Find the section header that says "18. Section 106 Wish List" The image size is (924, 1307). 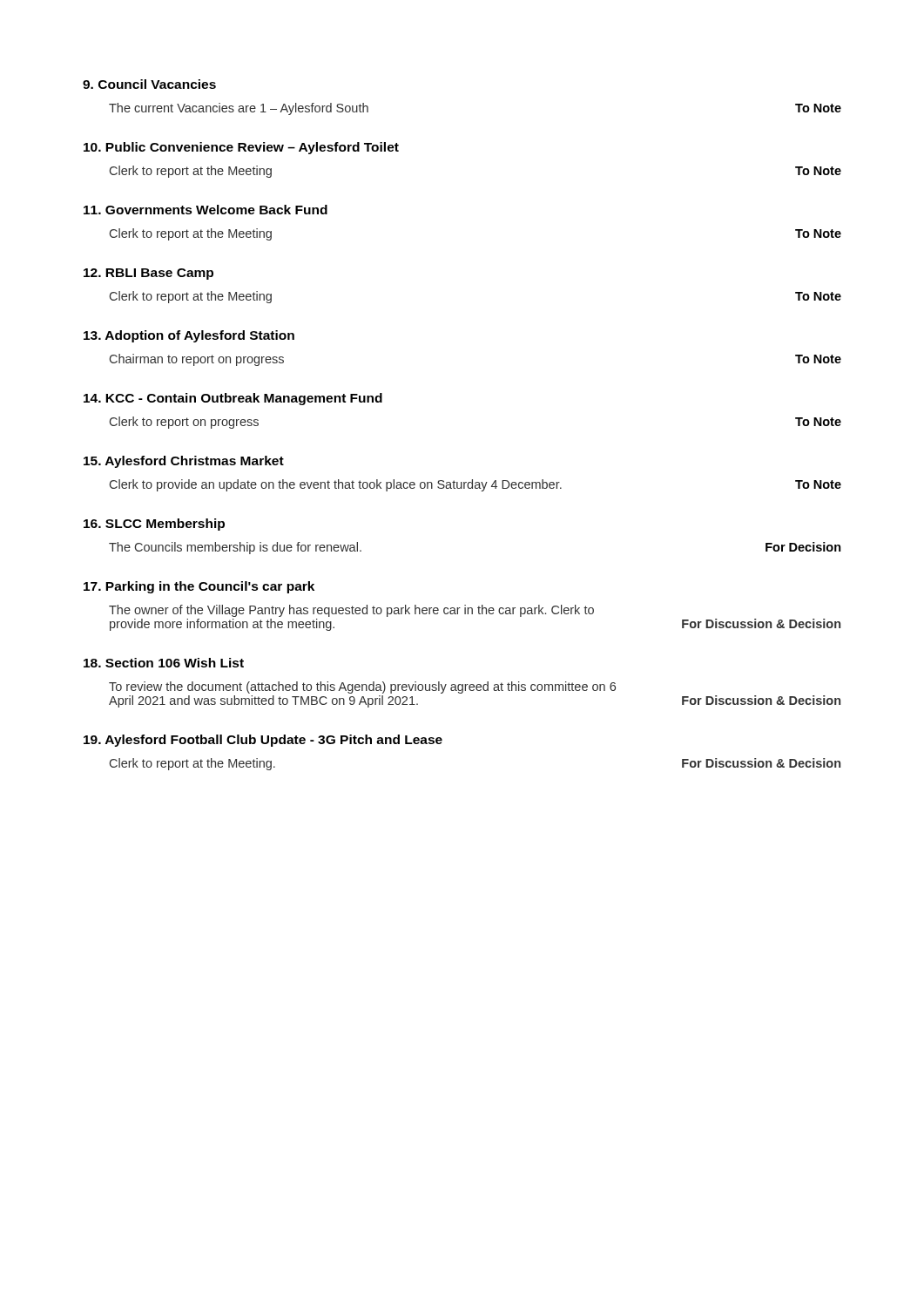click(x=163, y=663)
